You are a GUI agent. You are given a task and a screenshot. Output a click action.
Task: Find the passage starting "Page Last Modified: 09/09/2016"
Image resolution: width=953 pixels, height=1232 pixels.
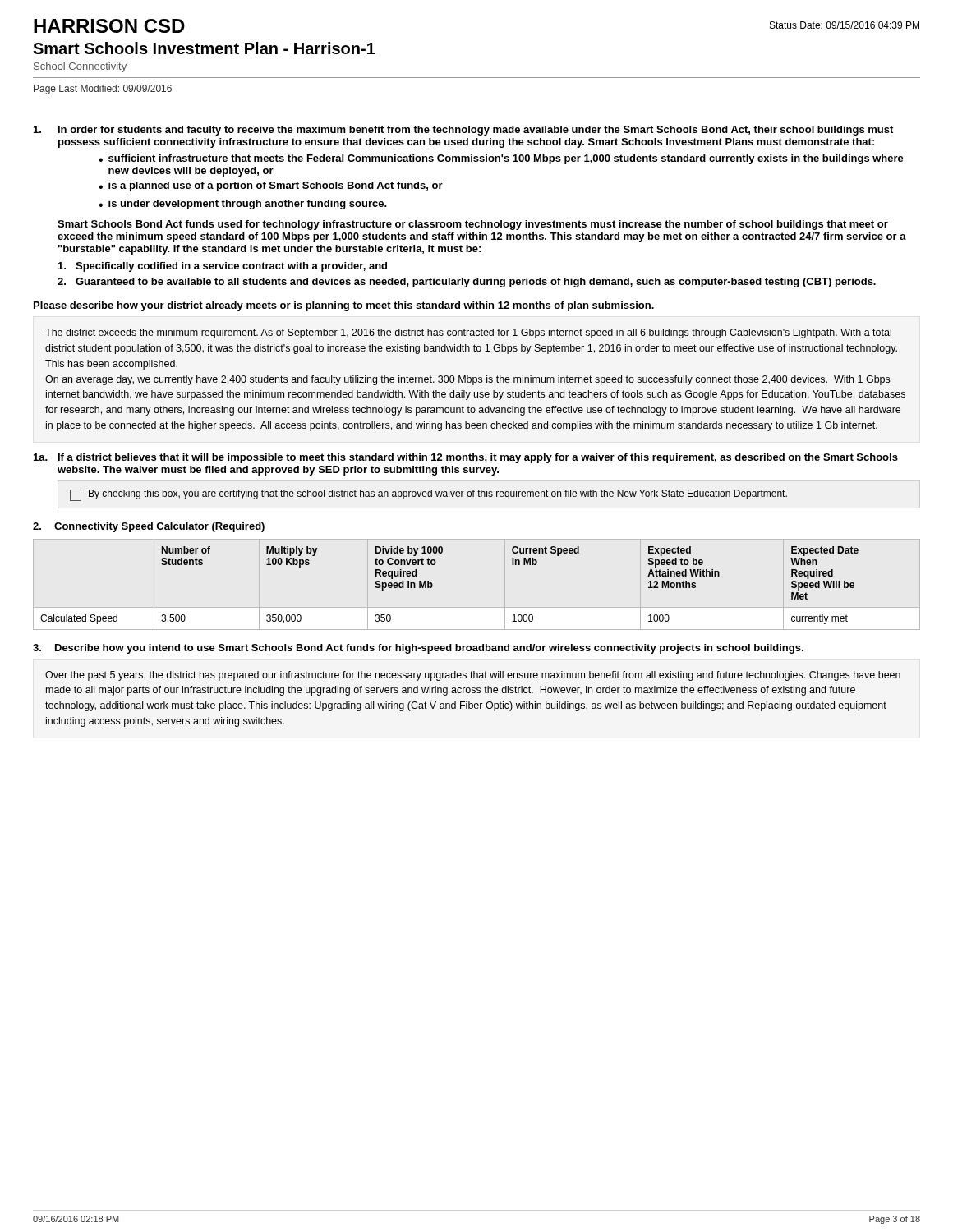[102, 89]
